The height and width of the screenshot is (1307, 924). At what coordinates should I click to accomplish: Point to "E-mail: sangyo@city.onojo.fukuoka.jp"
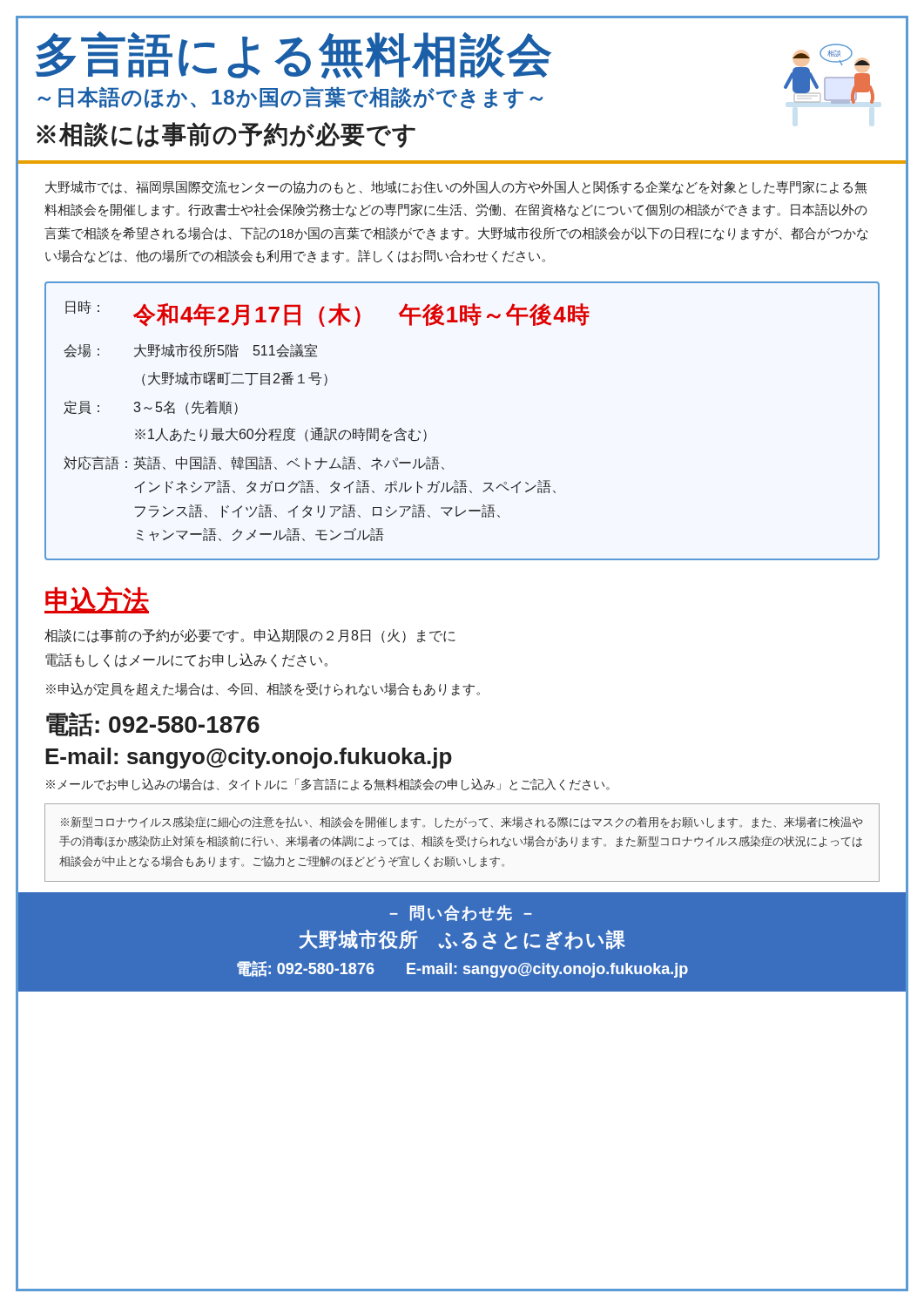248,756
